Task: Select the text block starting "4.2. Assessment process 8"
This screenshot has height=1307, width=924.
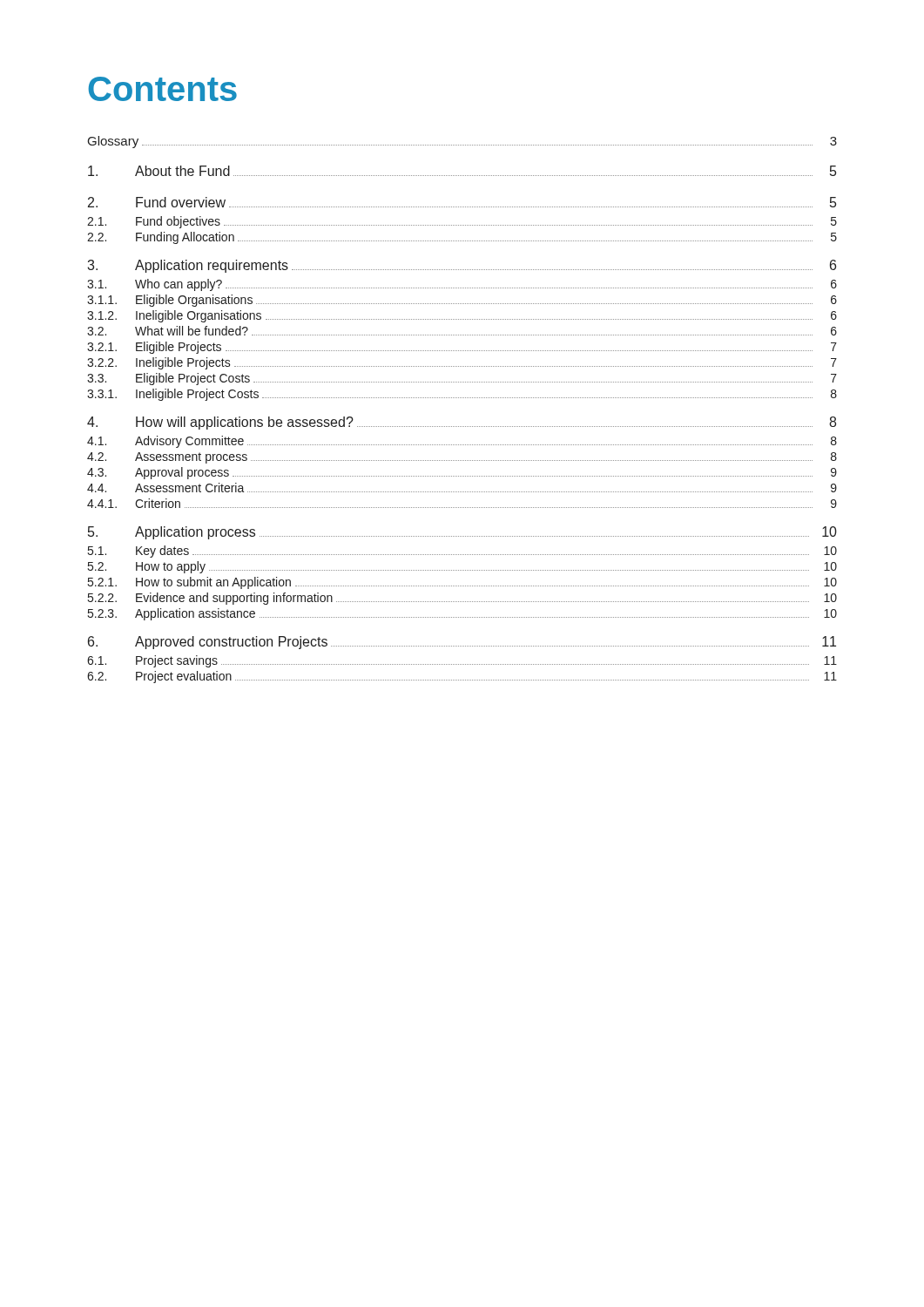Action: pos(462,457)
